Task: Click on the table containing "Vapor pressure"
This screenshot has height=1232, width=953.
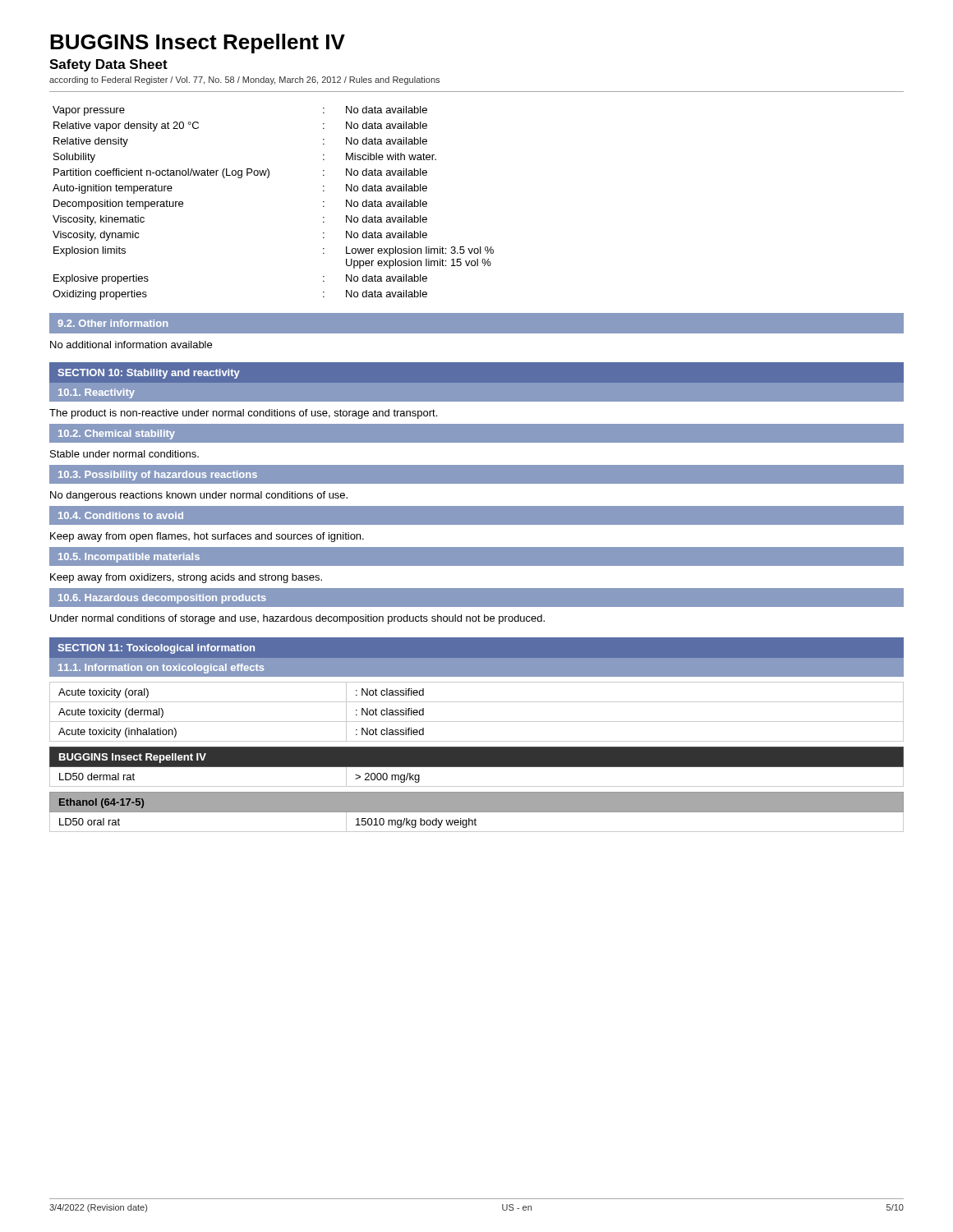Action: pyautogui.click(x=476, y=202)
